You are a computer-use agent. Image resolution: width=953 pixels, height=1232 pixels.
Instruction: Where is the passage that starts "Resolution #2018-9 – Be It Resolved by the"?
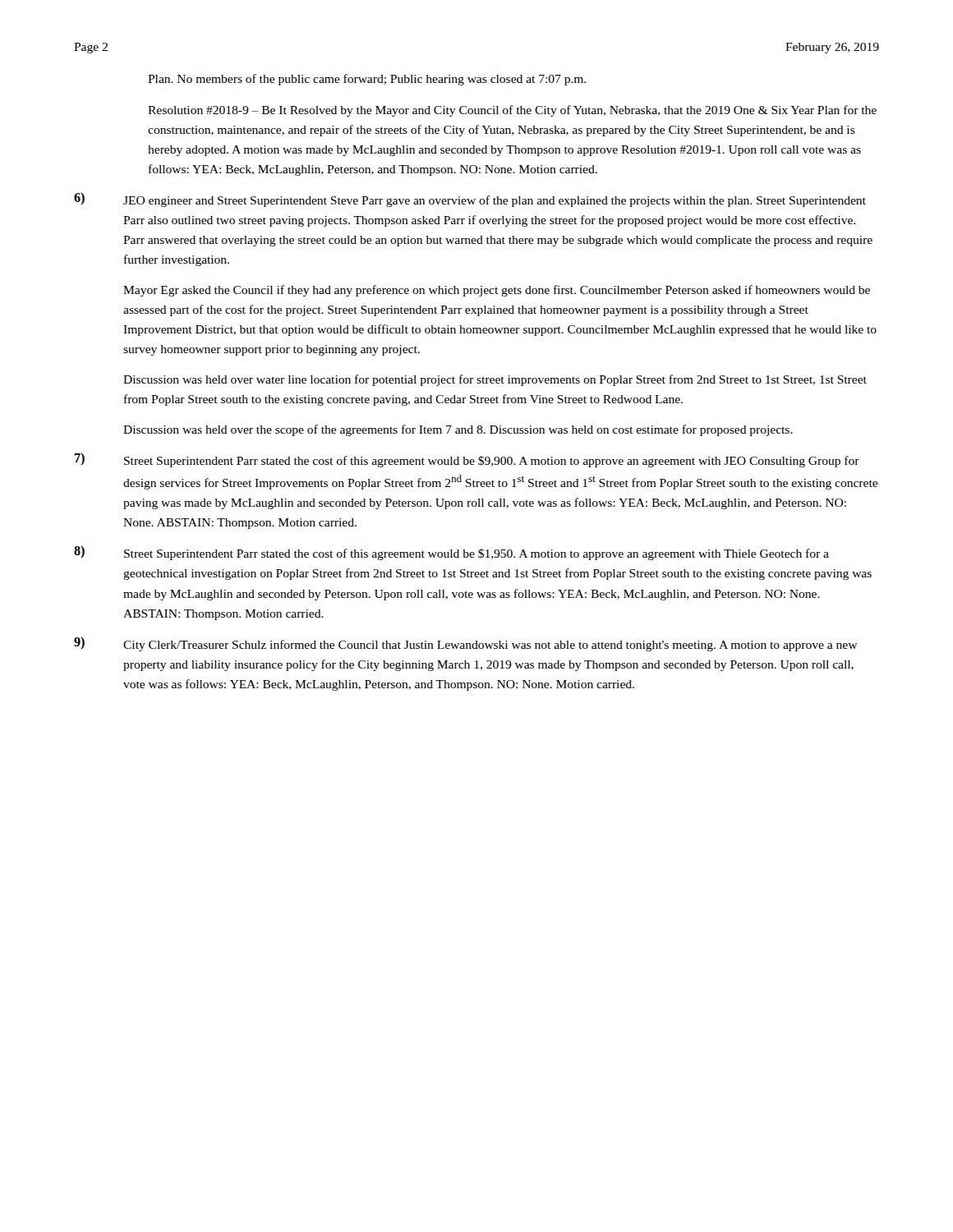click(x=512, y=139)
